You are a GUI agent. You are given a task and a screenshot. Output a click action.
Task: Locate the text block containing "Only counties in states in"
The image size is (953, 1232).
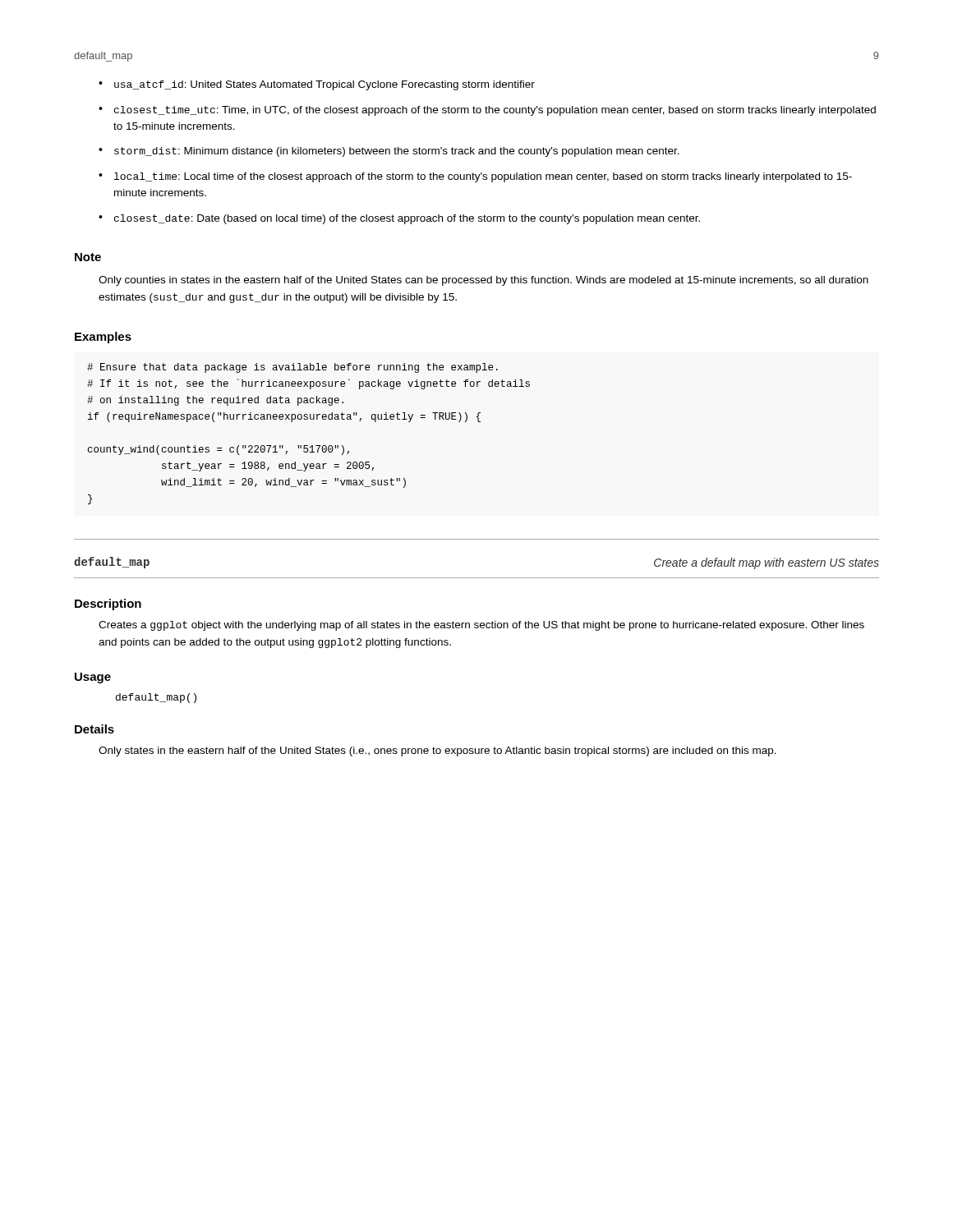(484, 289)
